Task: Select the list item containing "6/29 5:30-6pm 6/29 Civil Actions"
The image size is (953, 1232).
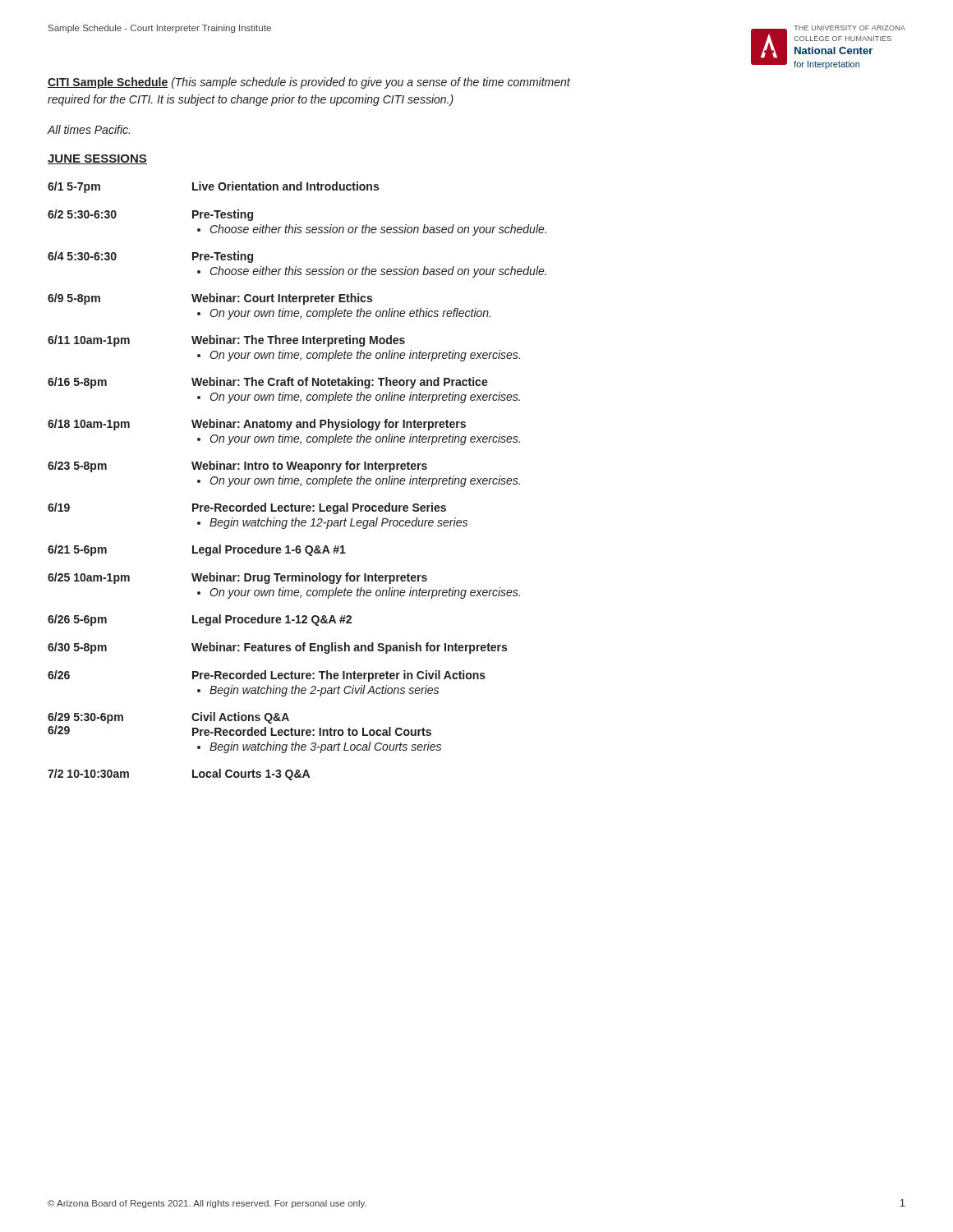Action: (244, 733)
